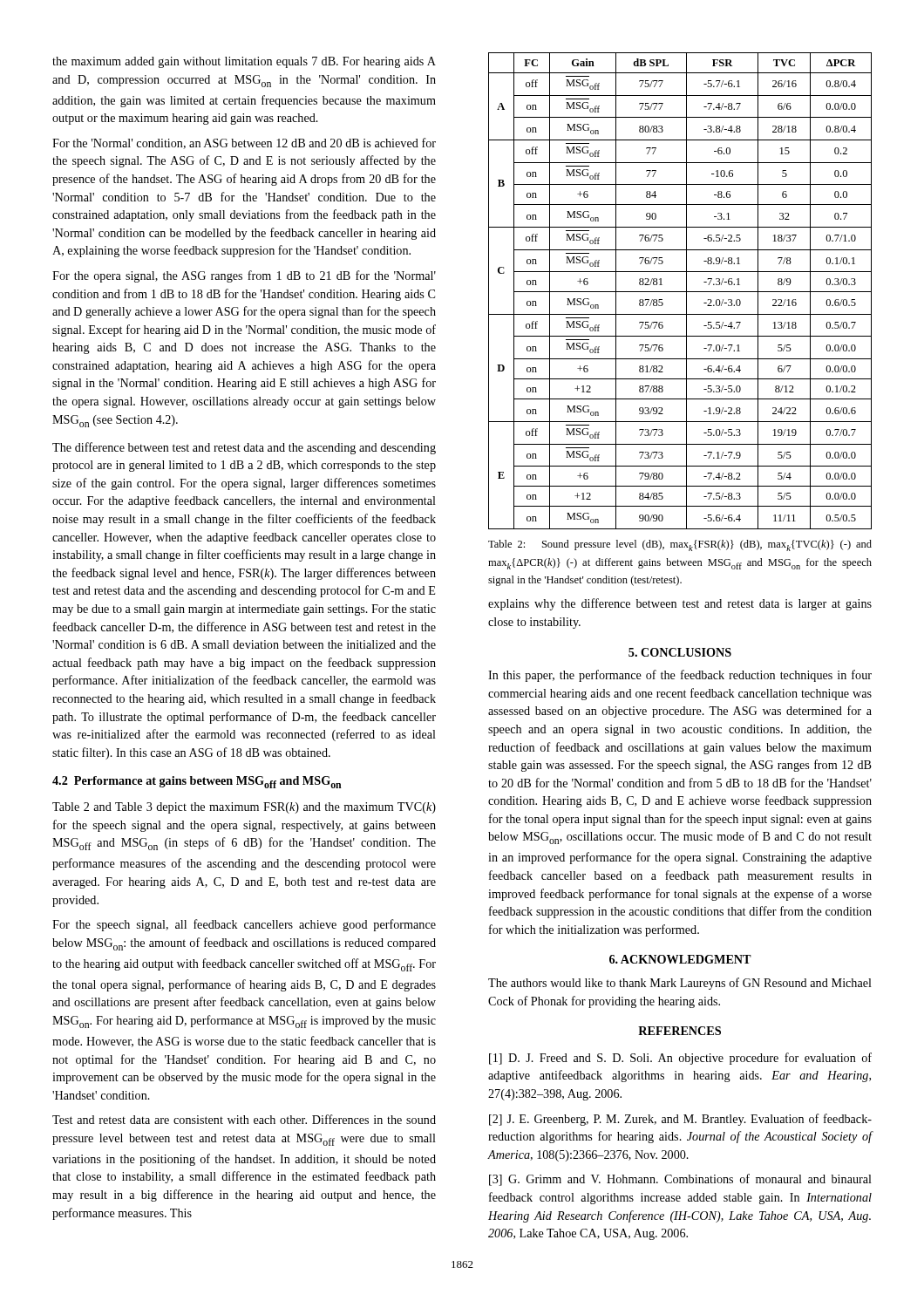Image resolution: width=924 pixels, height=1308 pixels.
Task: Click on the text starting "[2] J. E. Greenberg,"
Action: coord(680,1136)
